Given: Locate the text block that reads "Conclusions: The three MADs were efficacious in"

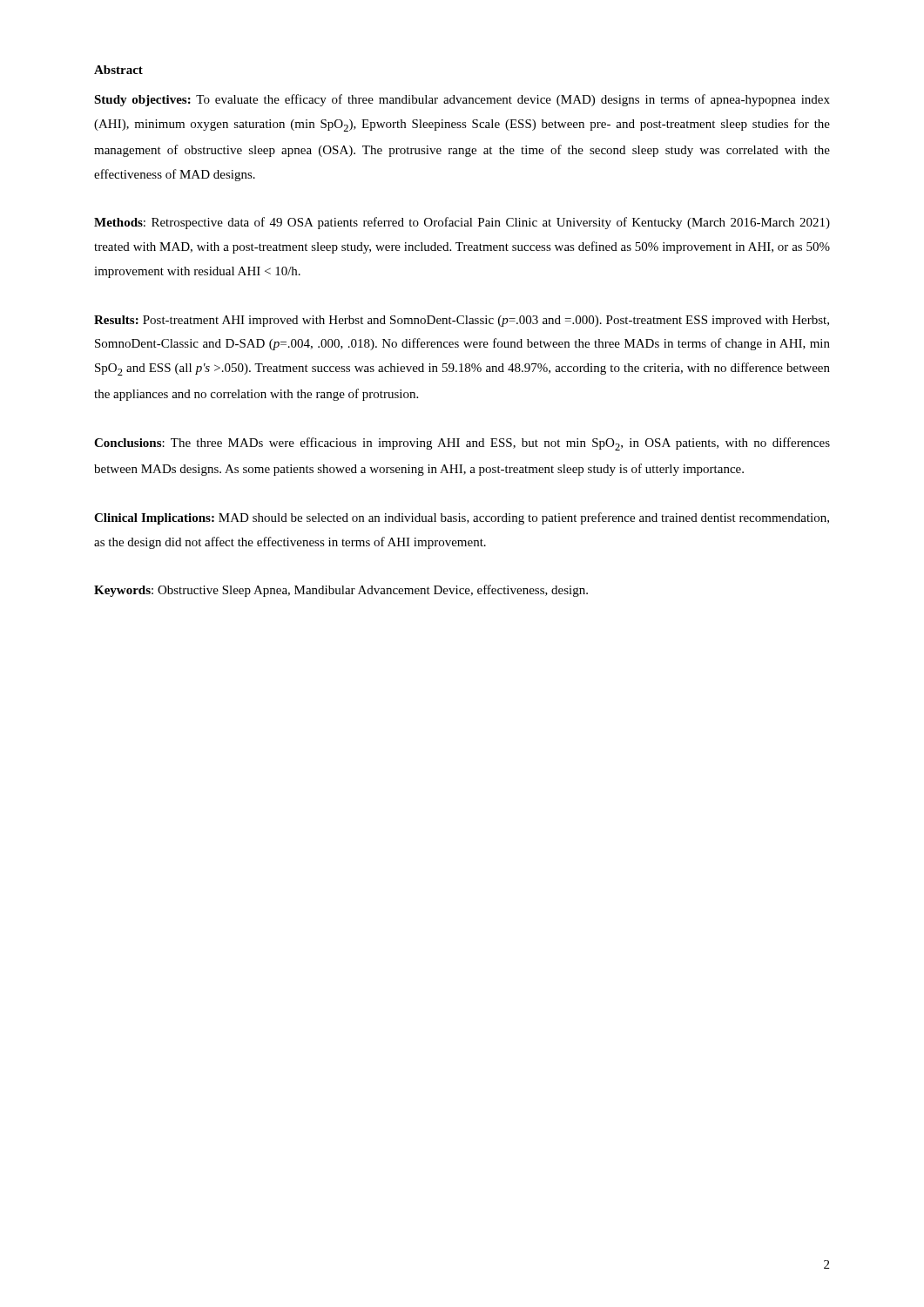Looking at the screenshot, I should [462, 456].
